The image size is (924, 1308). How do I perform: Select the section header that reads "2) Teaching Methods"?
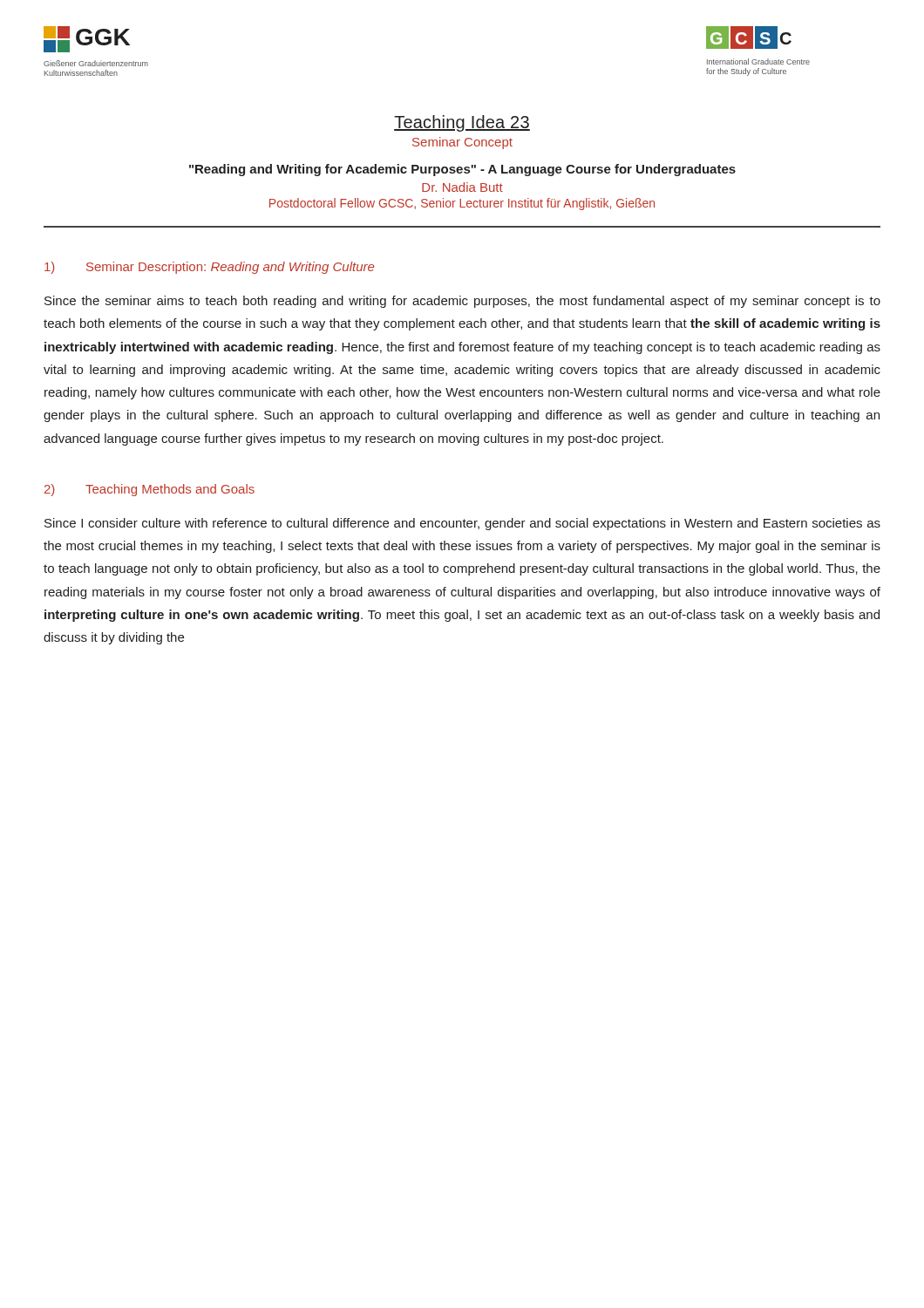149,489
